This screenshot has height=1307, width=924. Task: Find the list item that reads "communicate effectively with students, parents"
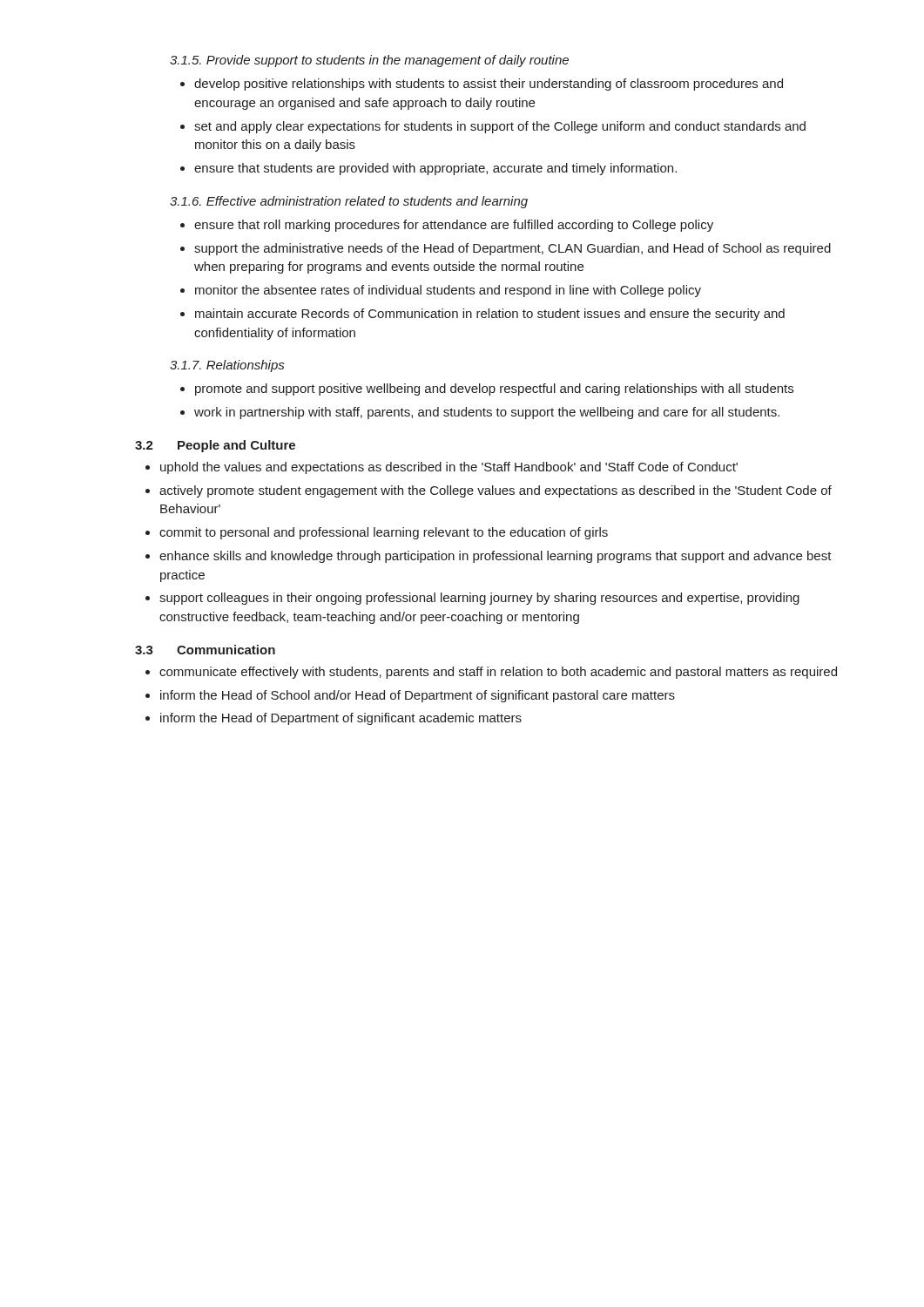pyautogui.click(x=490, y=695)
